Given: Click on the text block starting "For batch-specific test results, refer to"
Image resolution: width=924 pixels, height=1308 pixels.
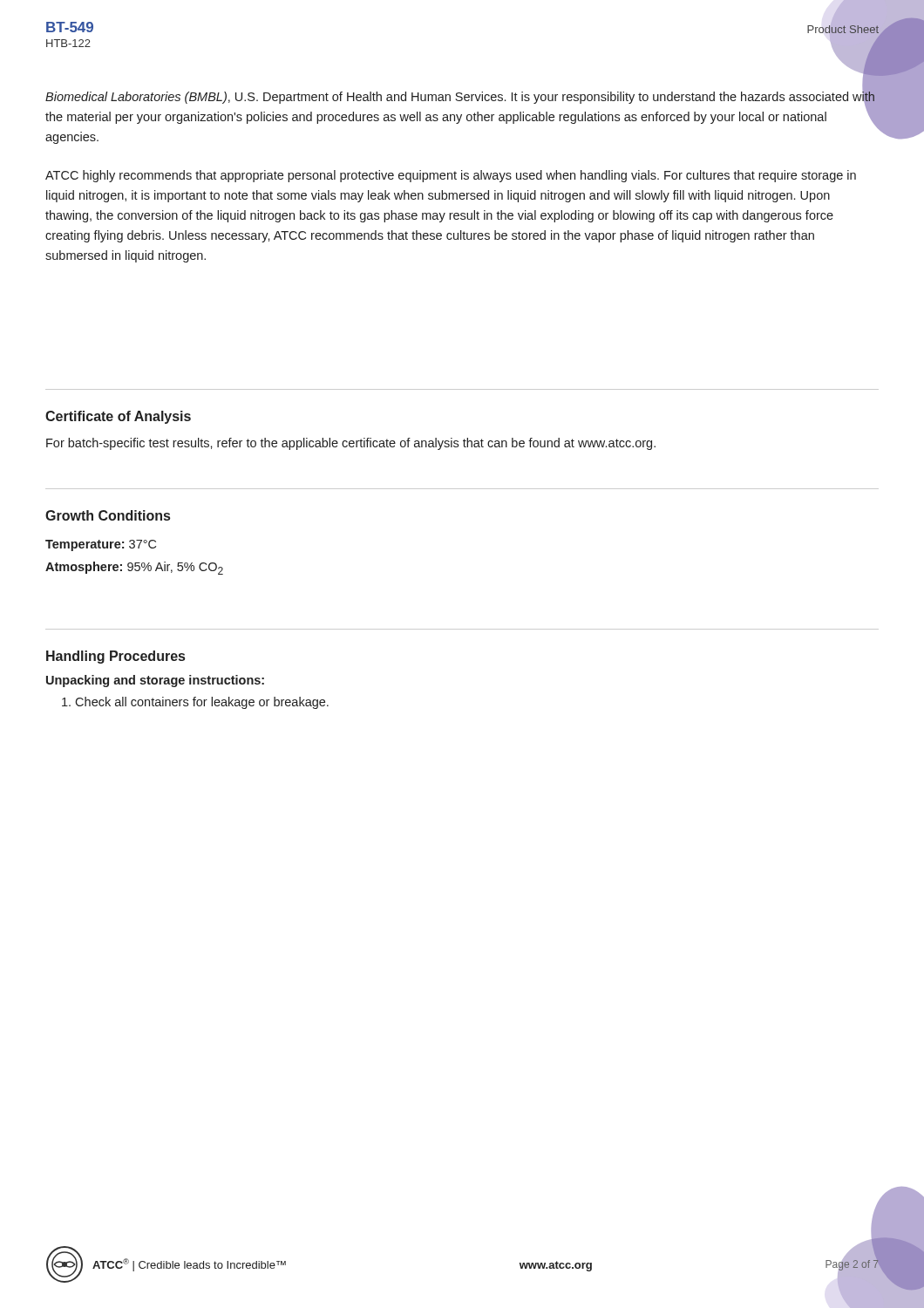Looking at the screenshot, I should pos(351,443).
